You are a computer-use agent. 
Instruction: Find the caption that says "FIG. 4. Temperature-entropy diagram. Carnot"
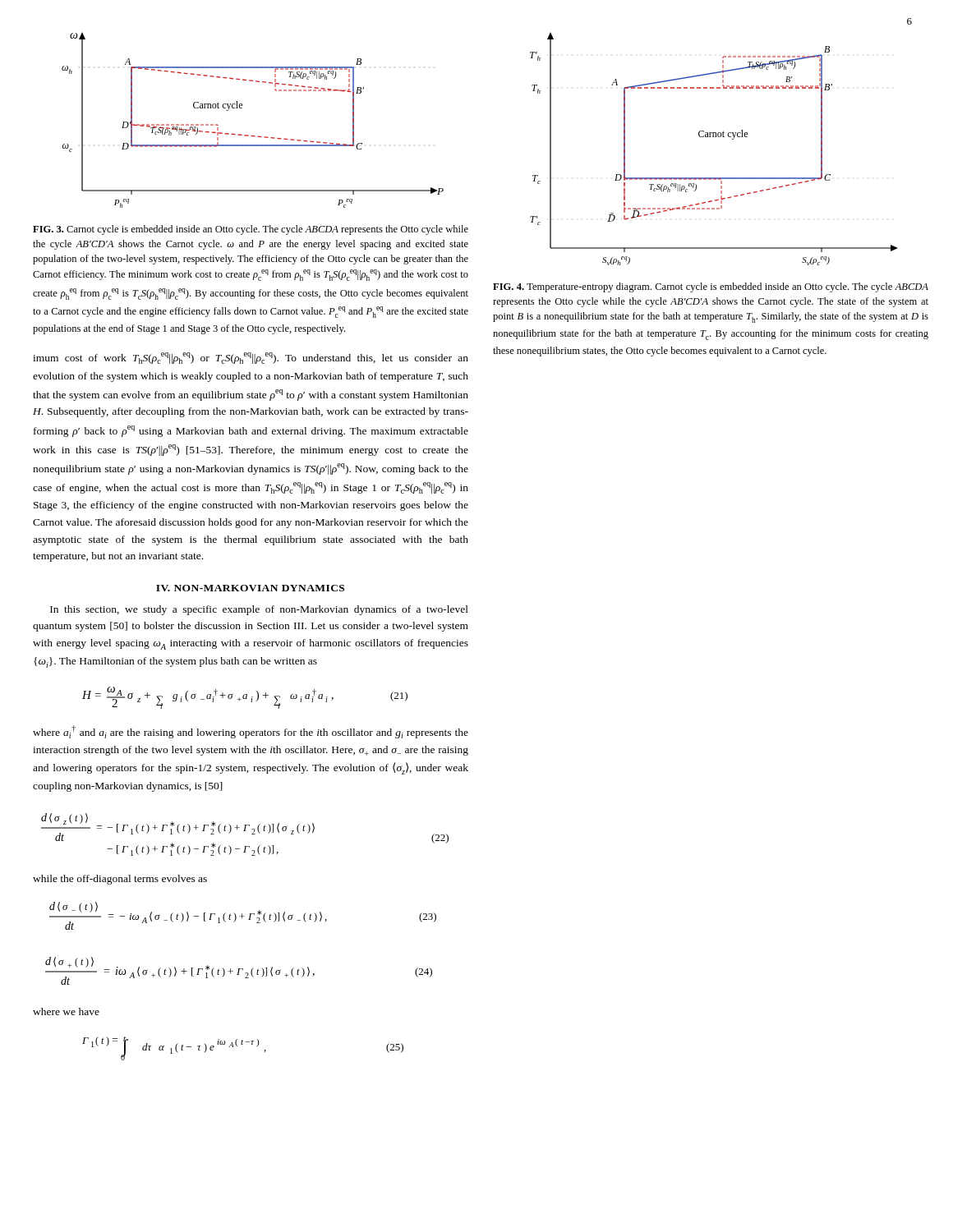711,319
